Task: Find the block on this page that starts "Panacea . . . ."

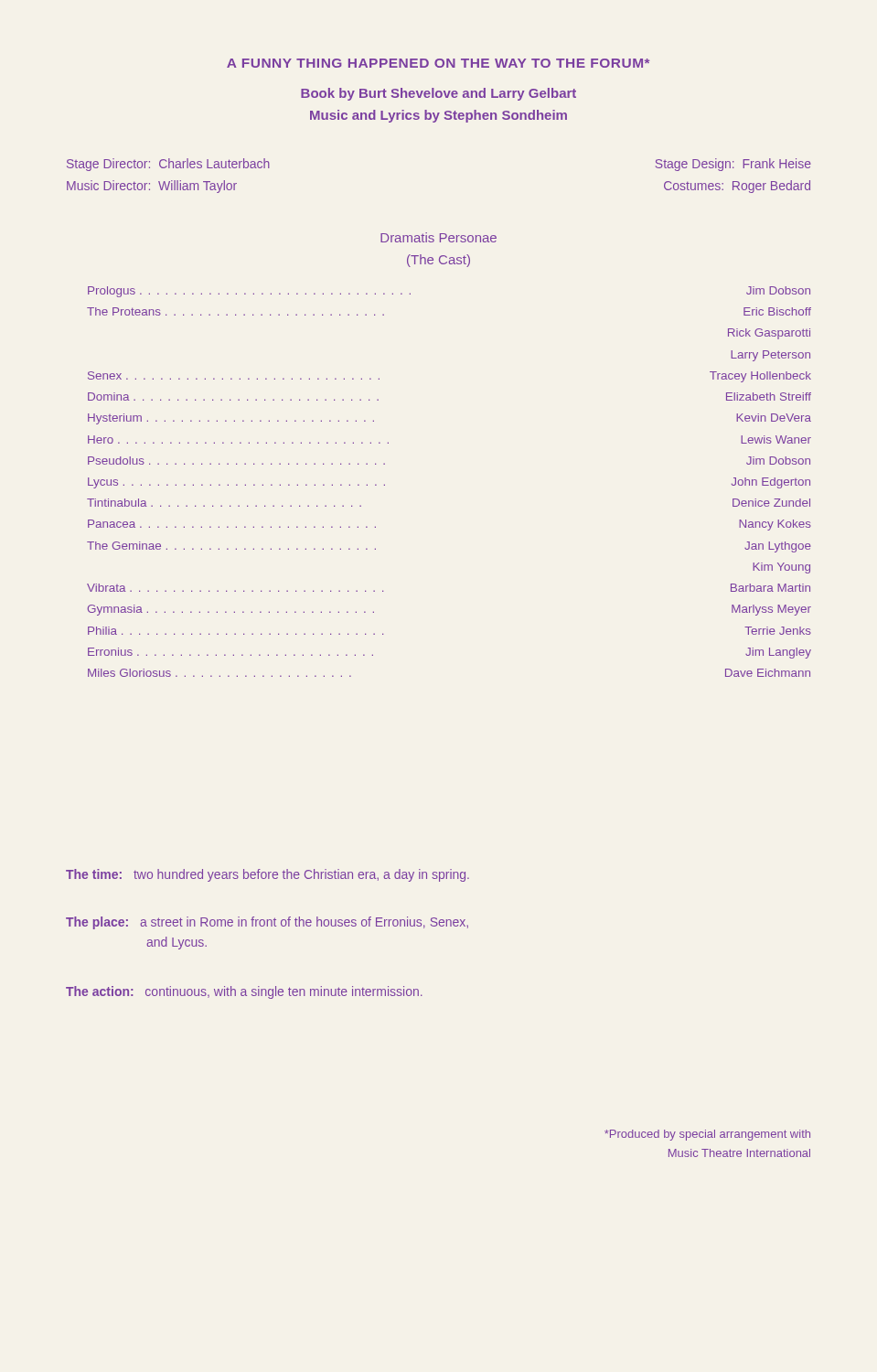Action: coord(115,525)
